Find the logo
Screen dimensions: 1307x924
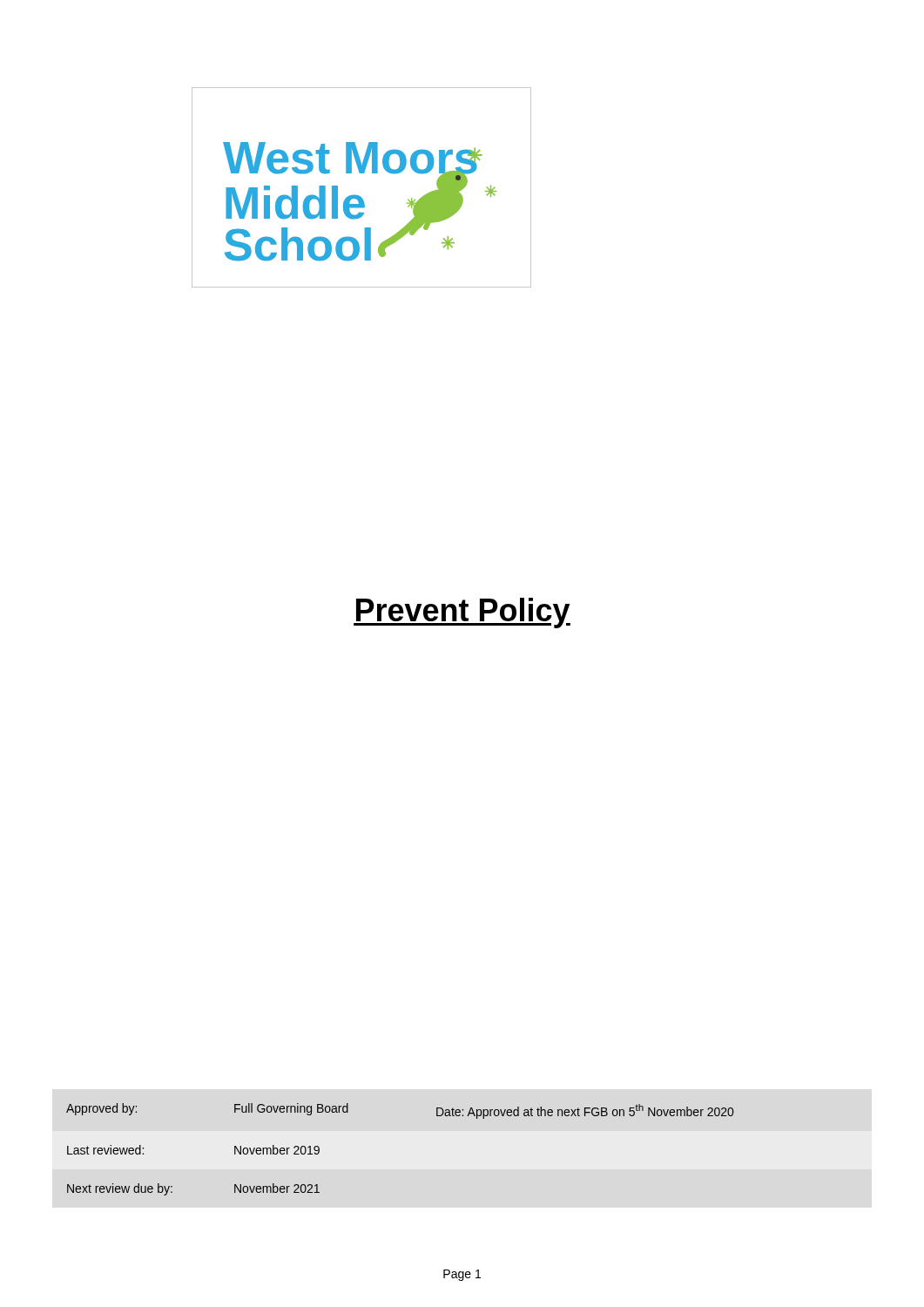click(361, 187)
